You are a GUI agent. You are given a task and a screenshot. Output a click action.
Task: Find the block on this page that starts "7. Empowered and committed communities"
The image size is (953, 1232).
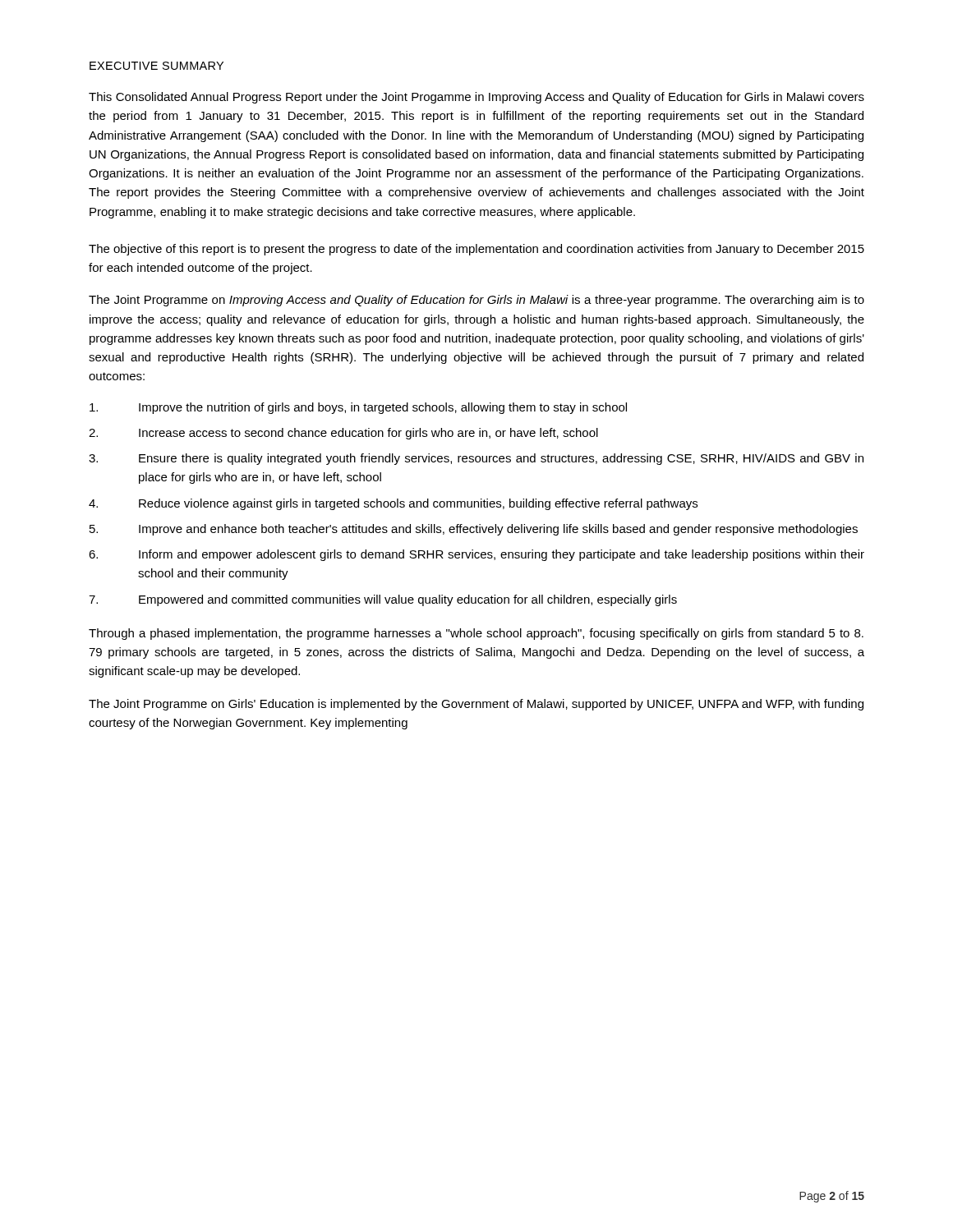tap(476, 599)
